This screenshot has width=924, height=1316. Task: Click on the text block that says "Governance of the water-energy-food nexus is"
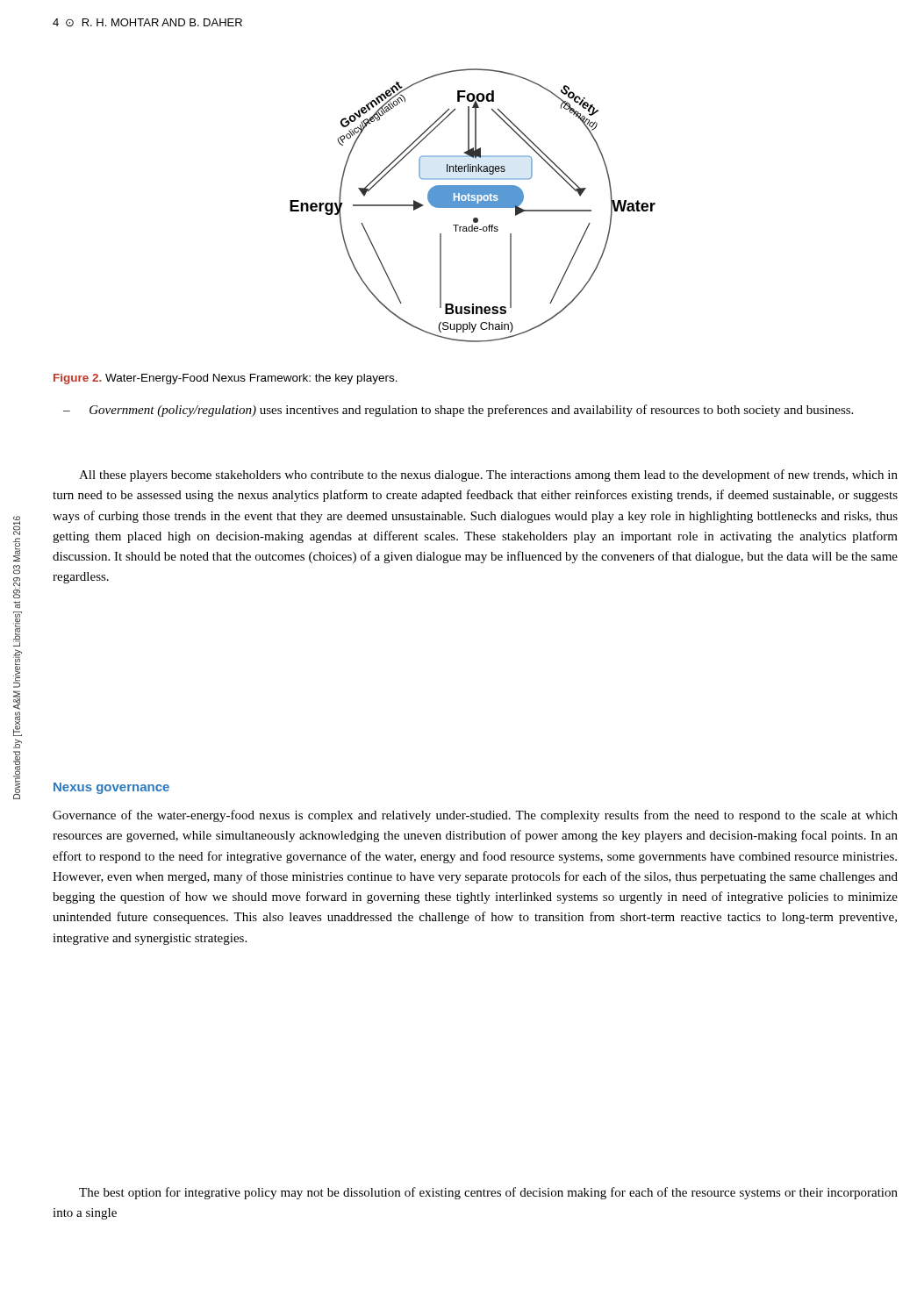pyautogui.click(x=475, y=876)
